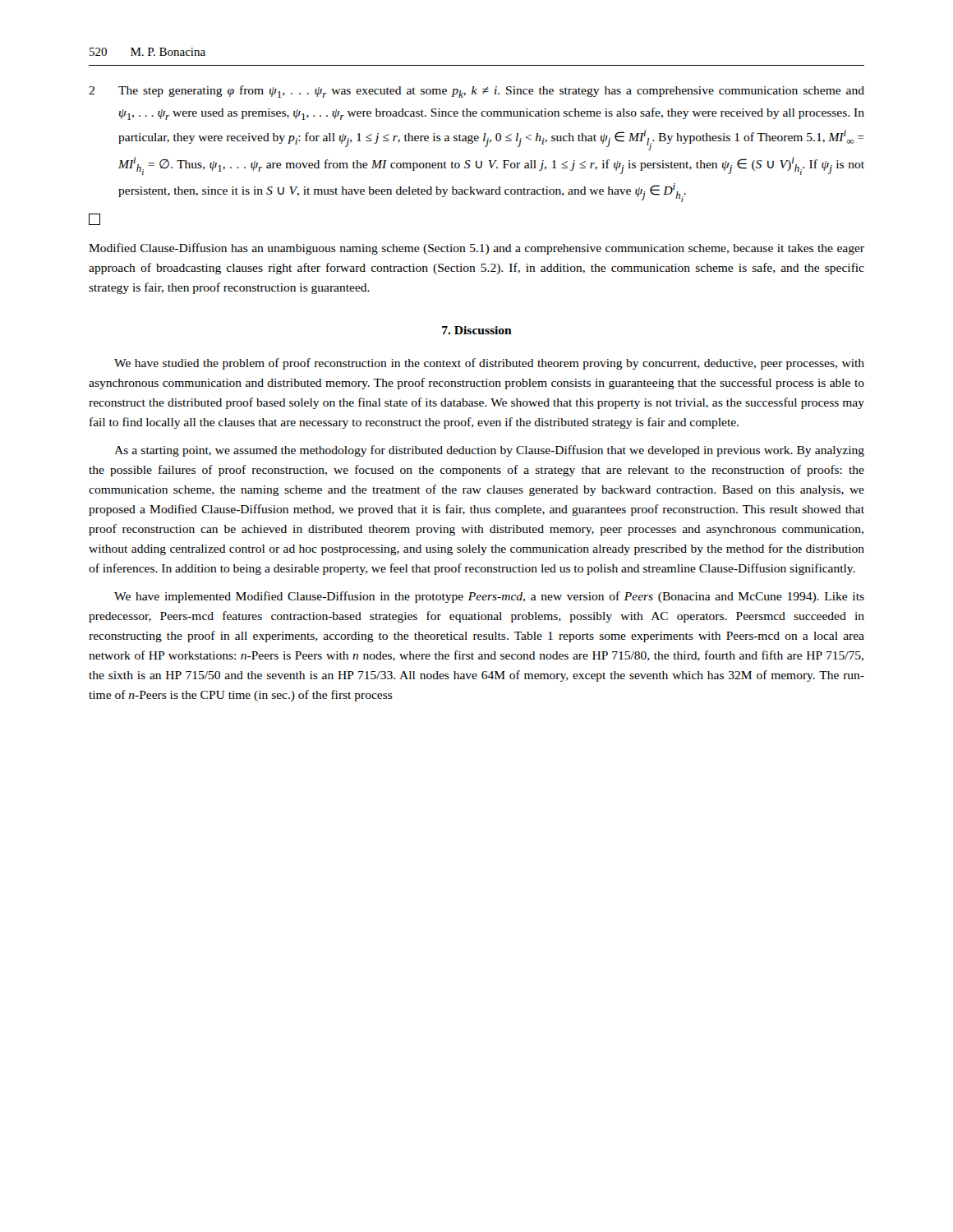Locate the block starting "We have studied"

pos(476,392)
